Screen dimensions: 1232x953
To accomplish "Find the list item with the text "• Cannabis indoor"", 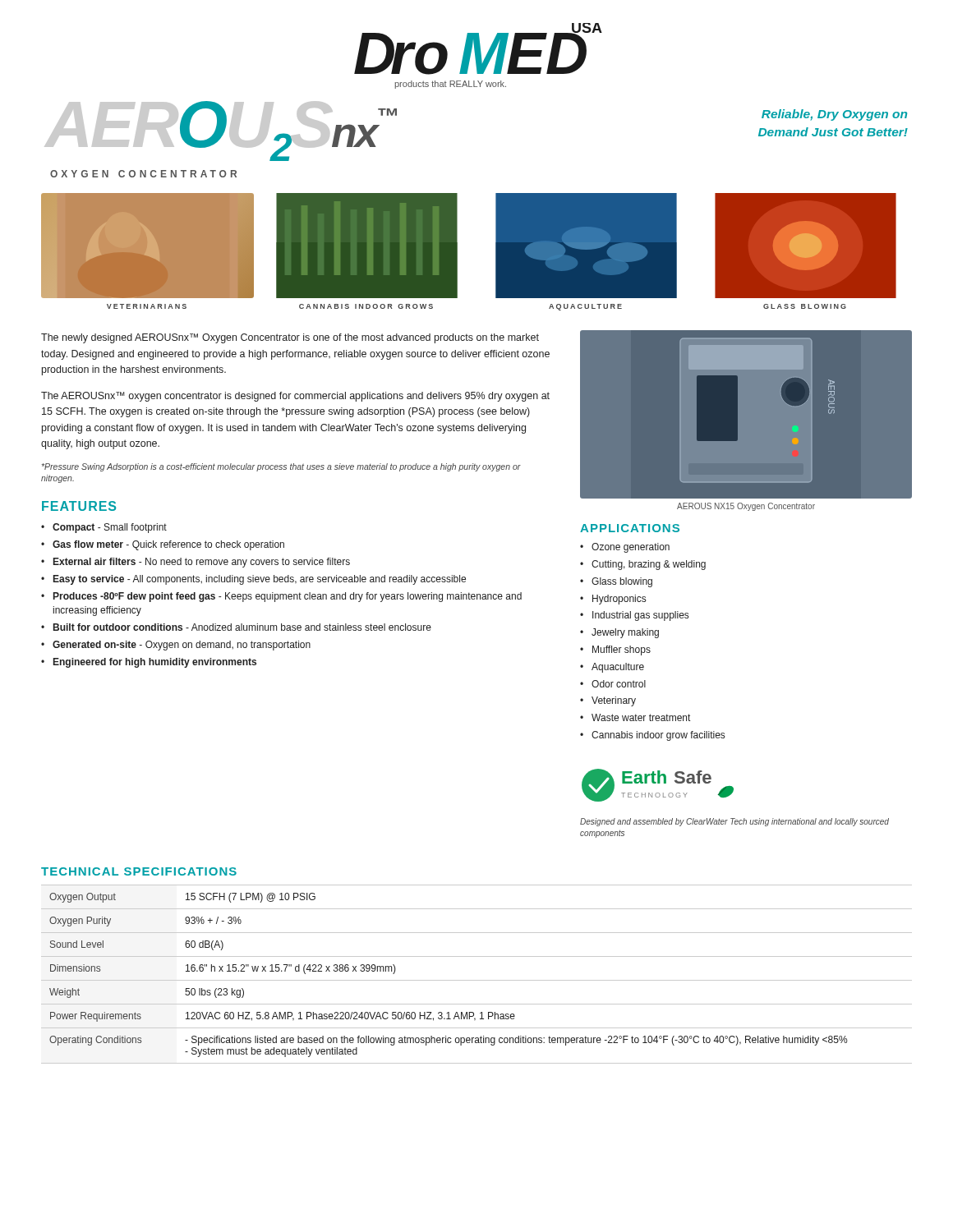I will (653, 735).
